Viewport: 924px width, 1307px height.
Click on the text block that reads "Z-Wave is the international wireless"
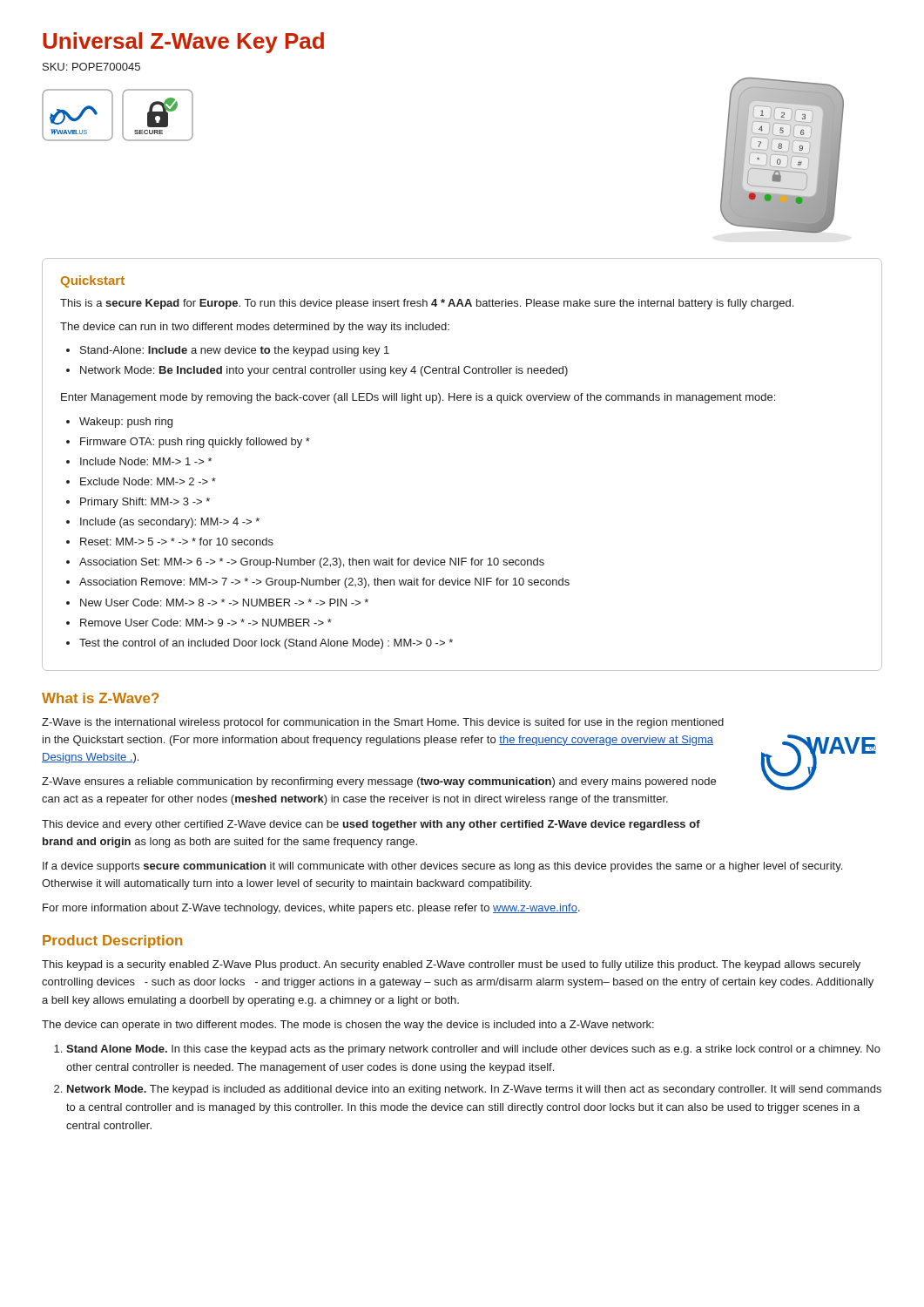point(383,739)
